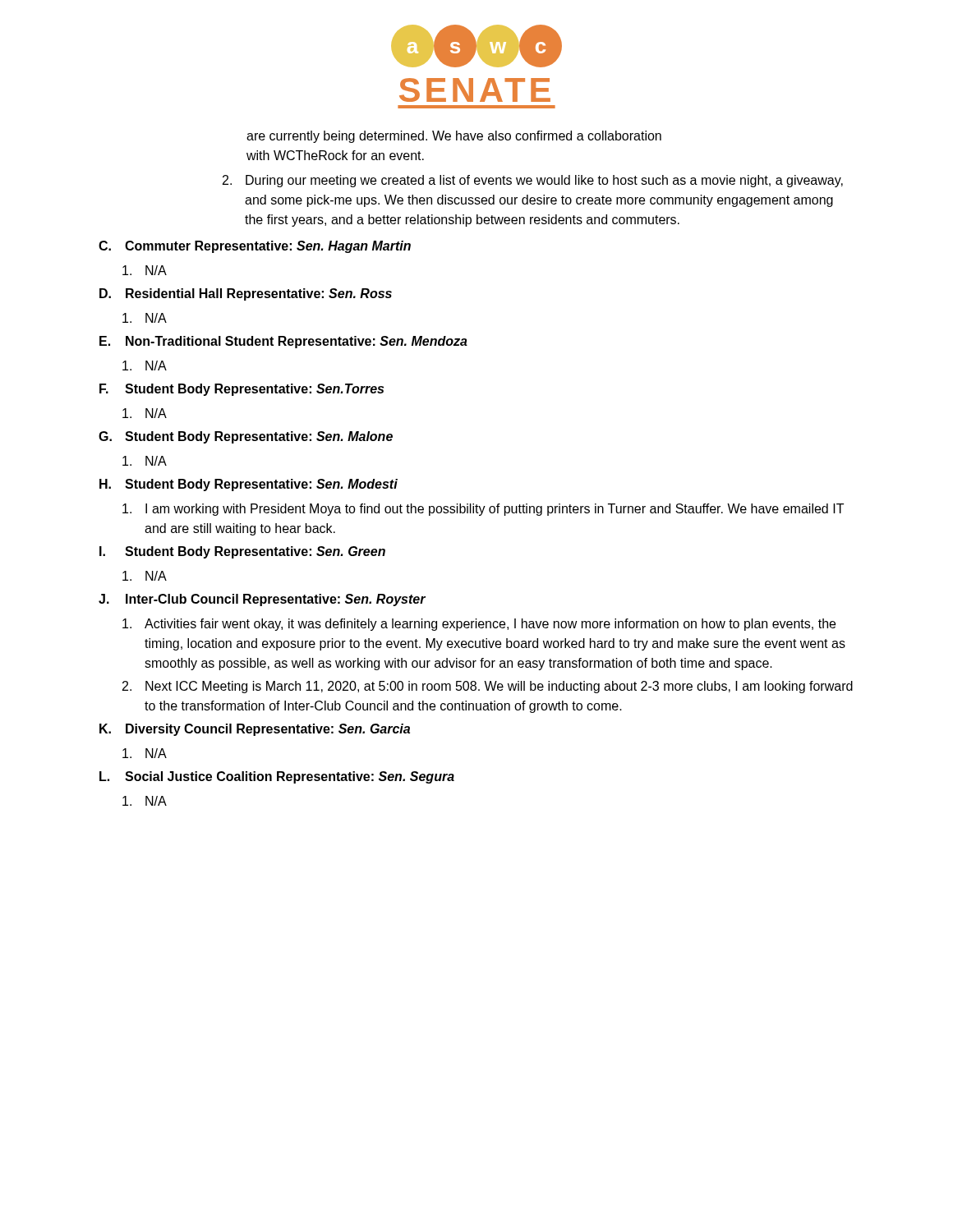Find a logo

click(476, 55)
